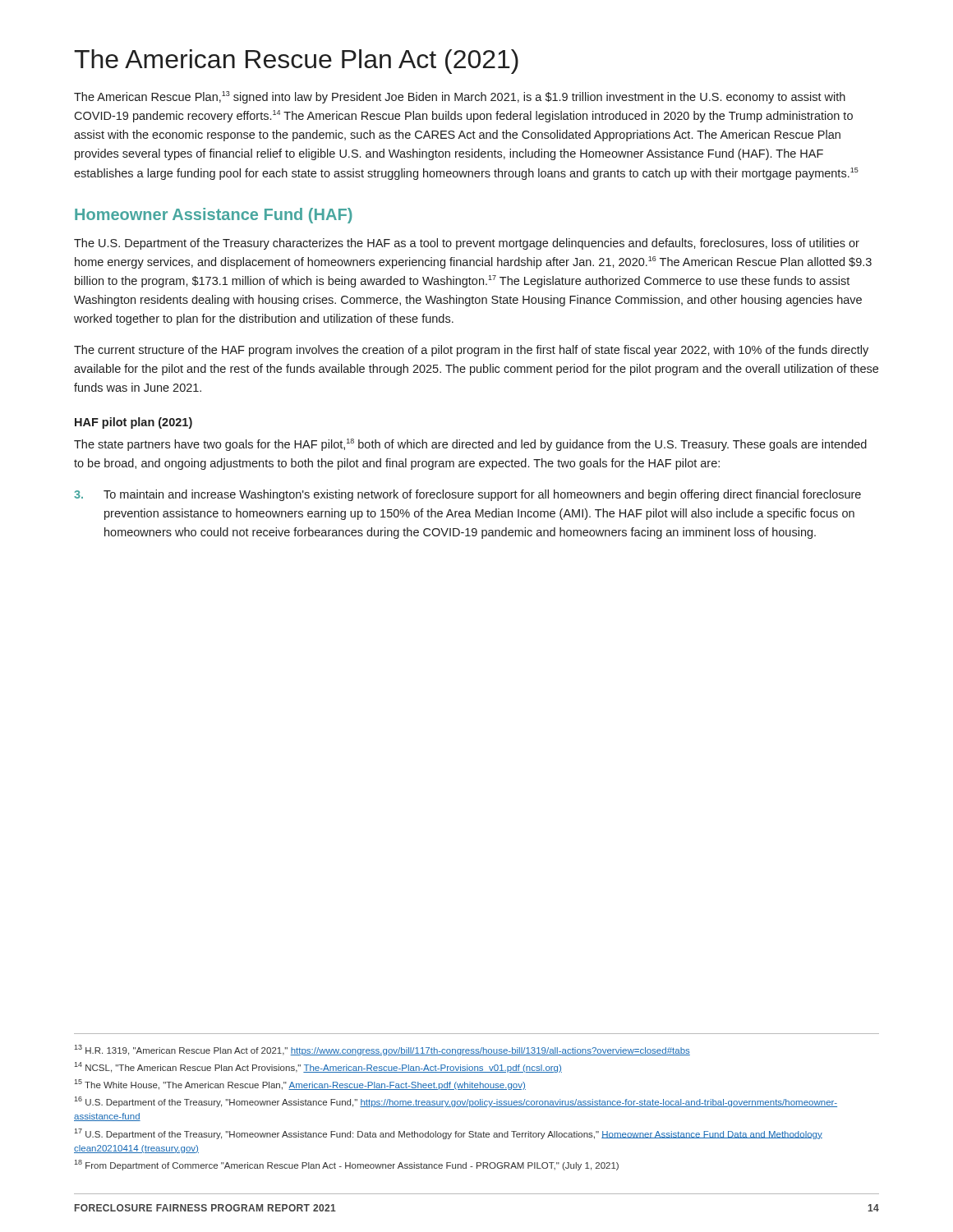953x1232 pixels.
Task: Click the passage that begins "17 U.S. Department"
Action: [x=476, y=1141]
